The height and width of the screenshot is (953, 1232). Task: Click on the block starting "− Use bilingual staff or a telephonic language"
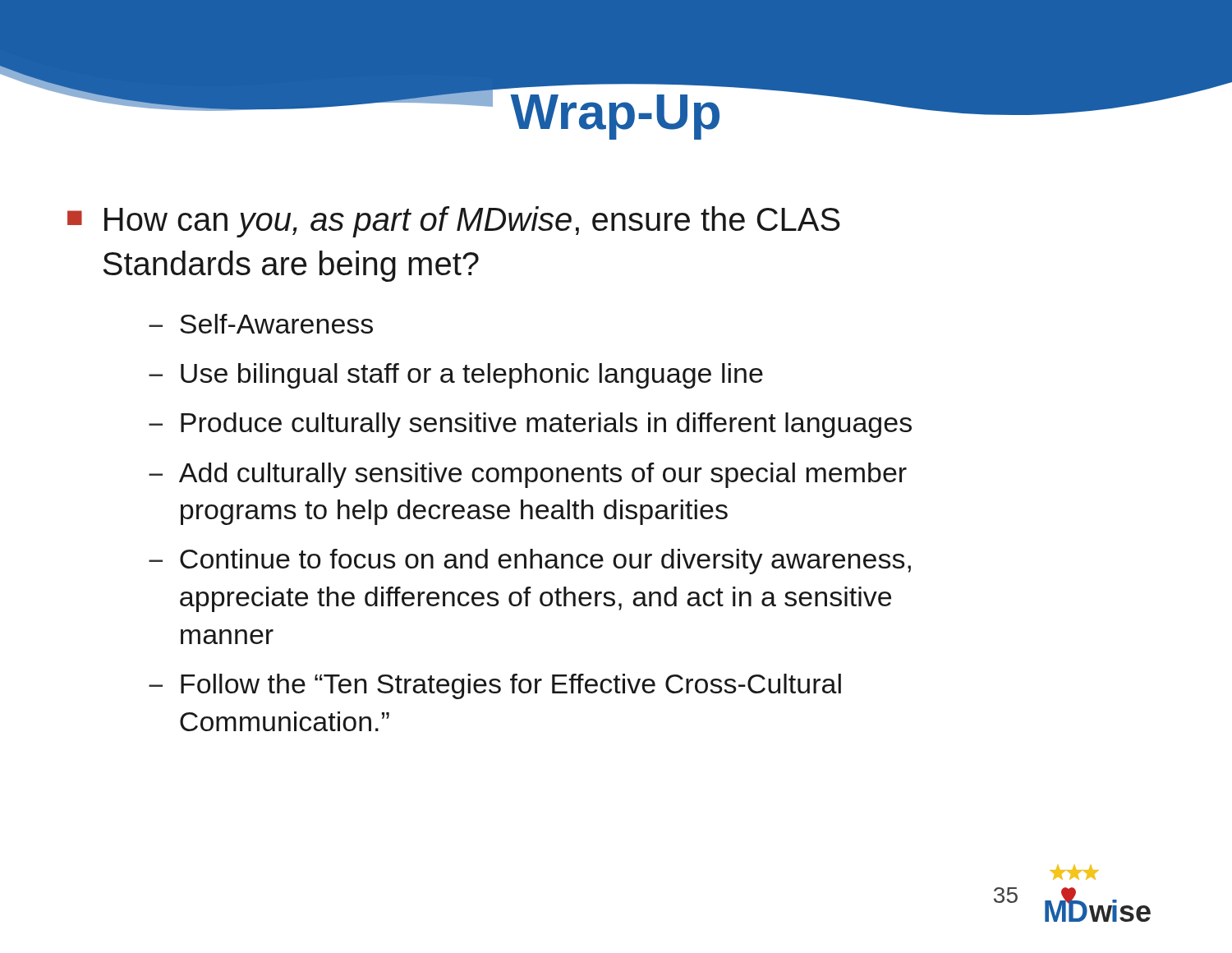coord(456,374)
